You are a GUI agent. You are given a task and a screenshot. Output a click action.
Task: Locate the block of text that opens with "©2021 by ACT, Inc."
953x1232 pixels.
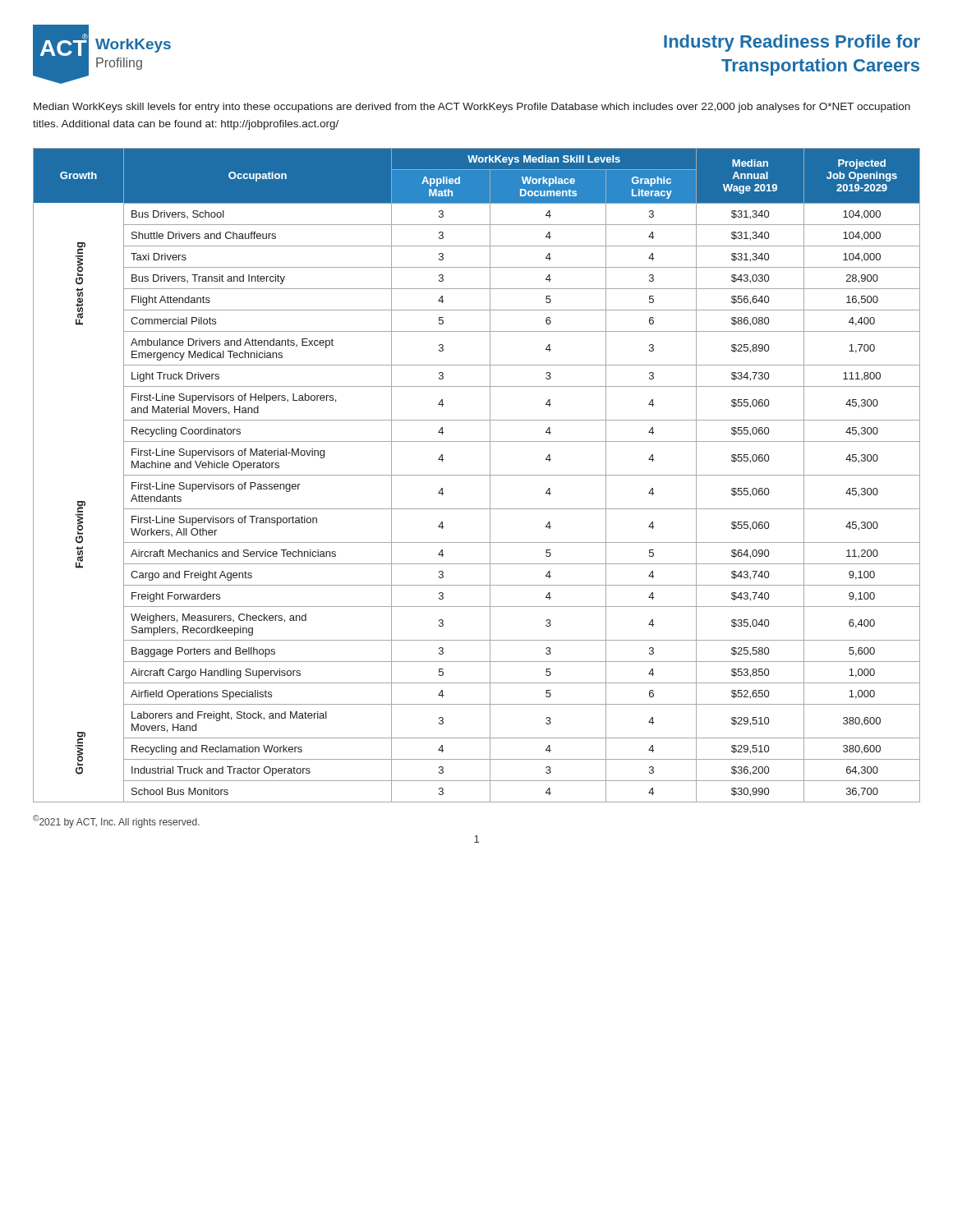click(116, 821)
